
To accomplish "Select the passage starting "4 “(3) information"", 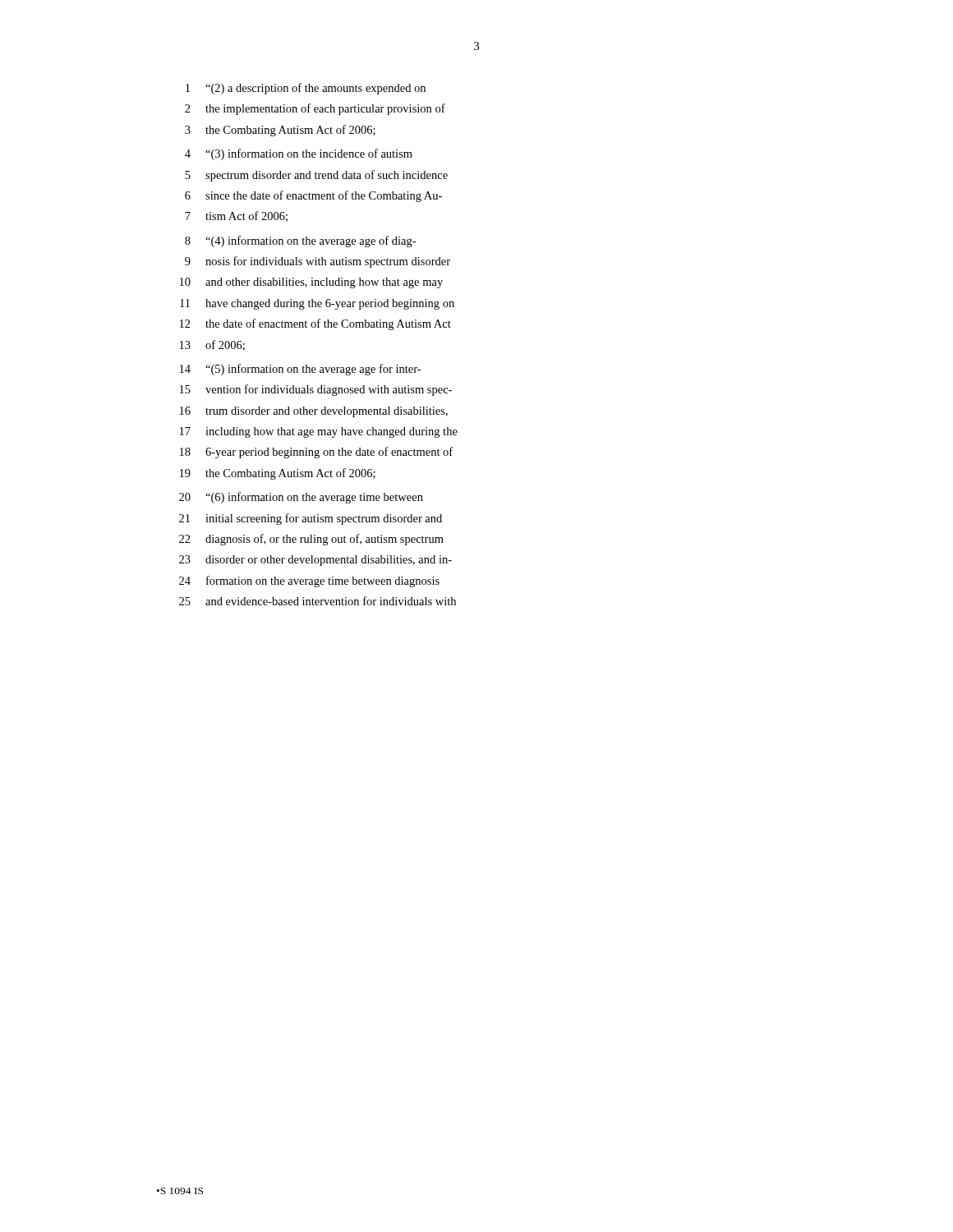I will 299,154.
